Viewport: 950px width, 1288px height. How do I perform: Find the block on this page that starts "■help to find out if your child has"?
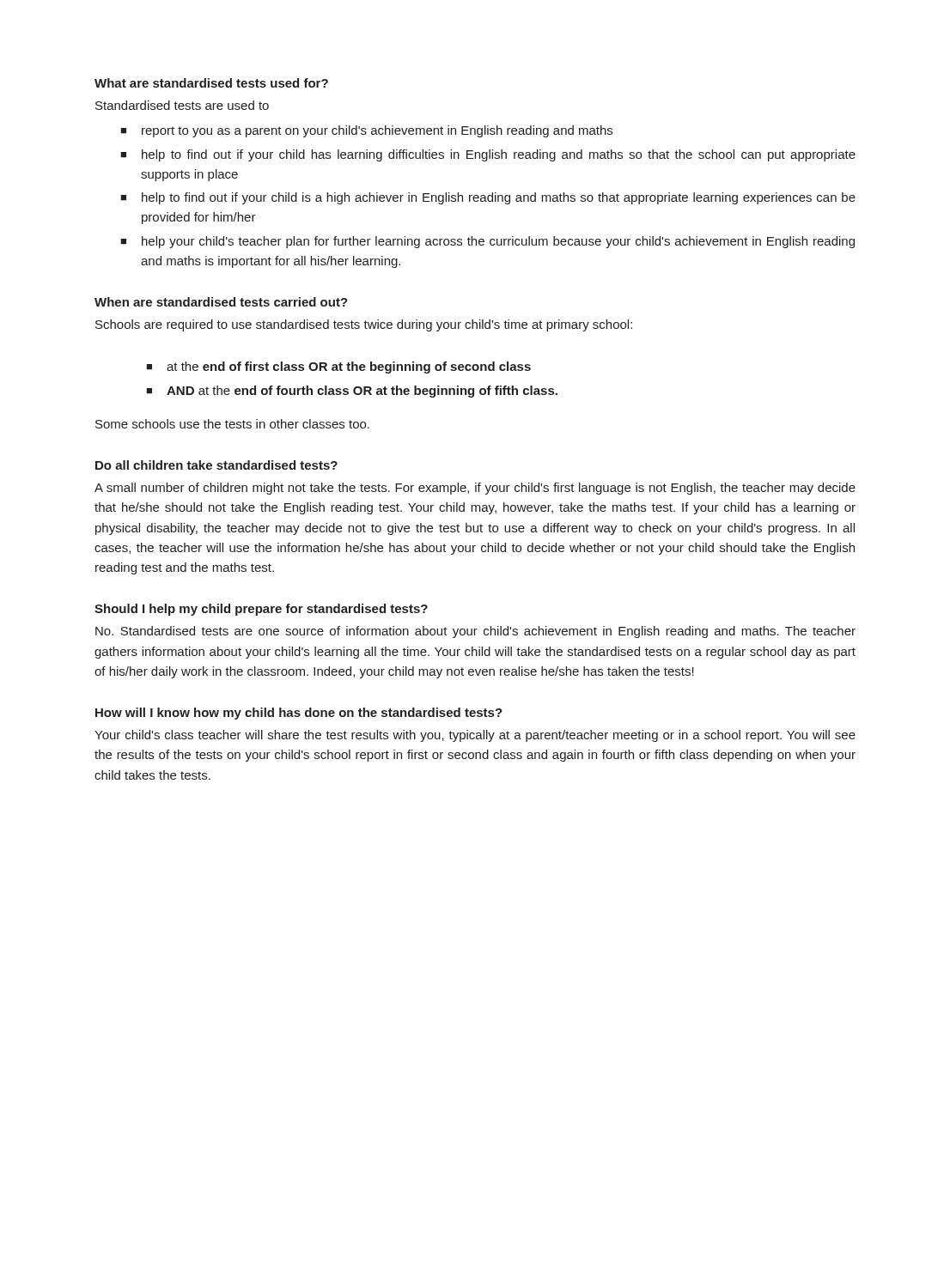[488, 164]
